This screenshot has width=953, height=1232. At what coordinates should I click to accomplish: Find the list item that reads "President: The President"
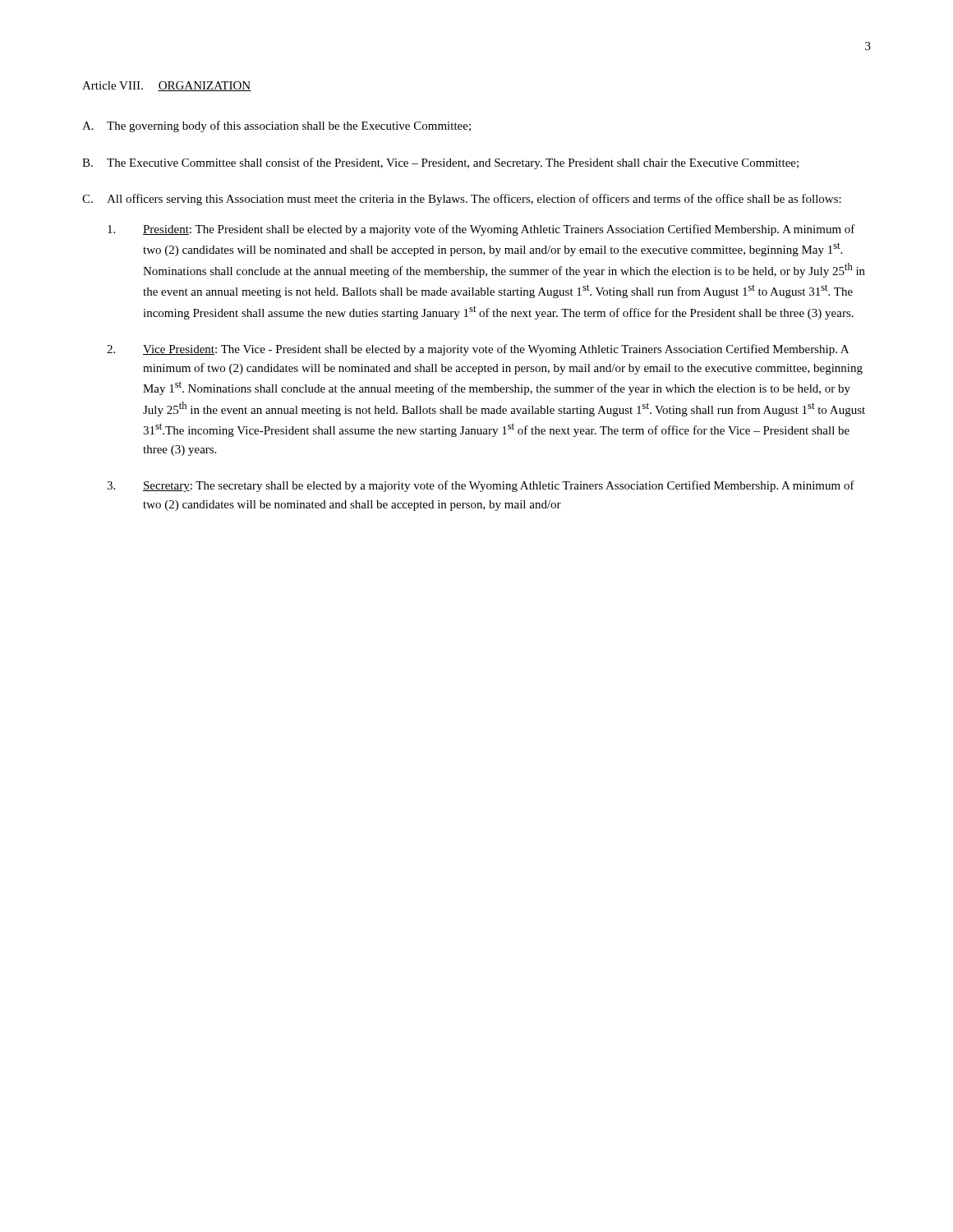(489, 271)
